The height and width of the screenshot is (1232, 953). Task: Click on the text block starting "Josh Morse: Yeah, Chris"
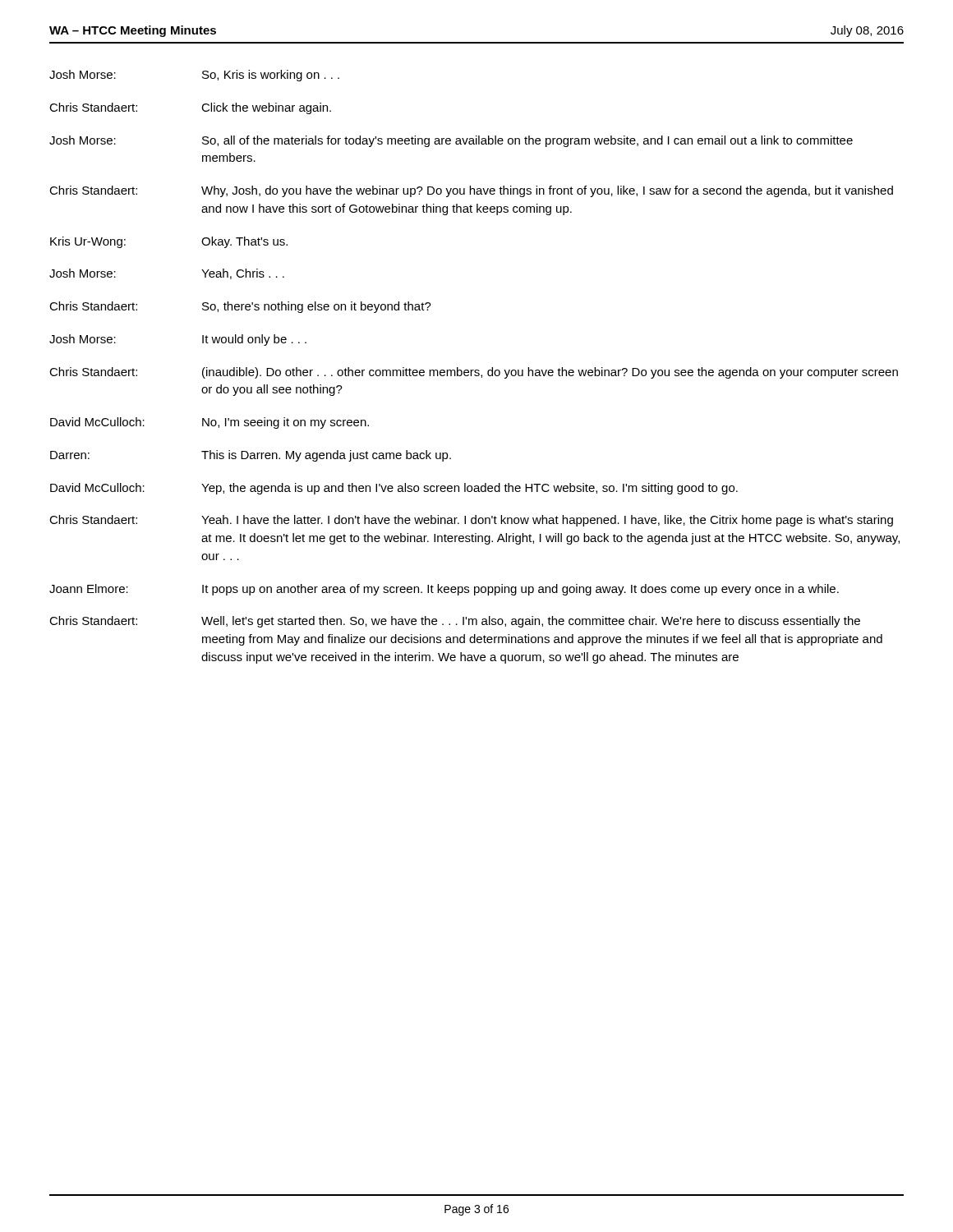point(83,275)
